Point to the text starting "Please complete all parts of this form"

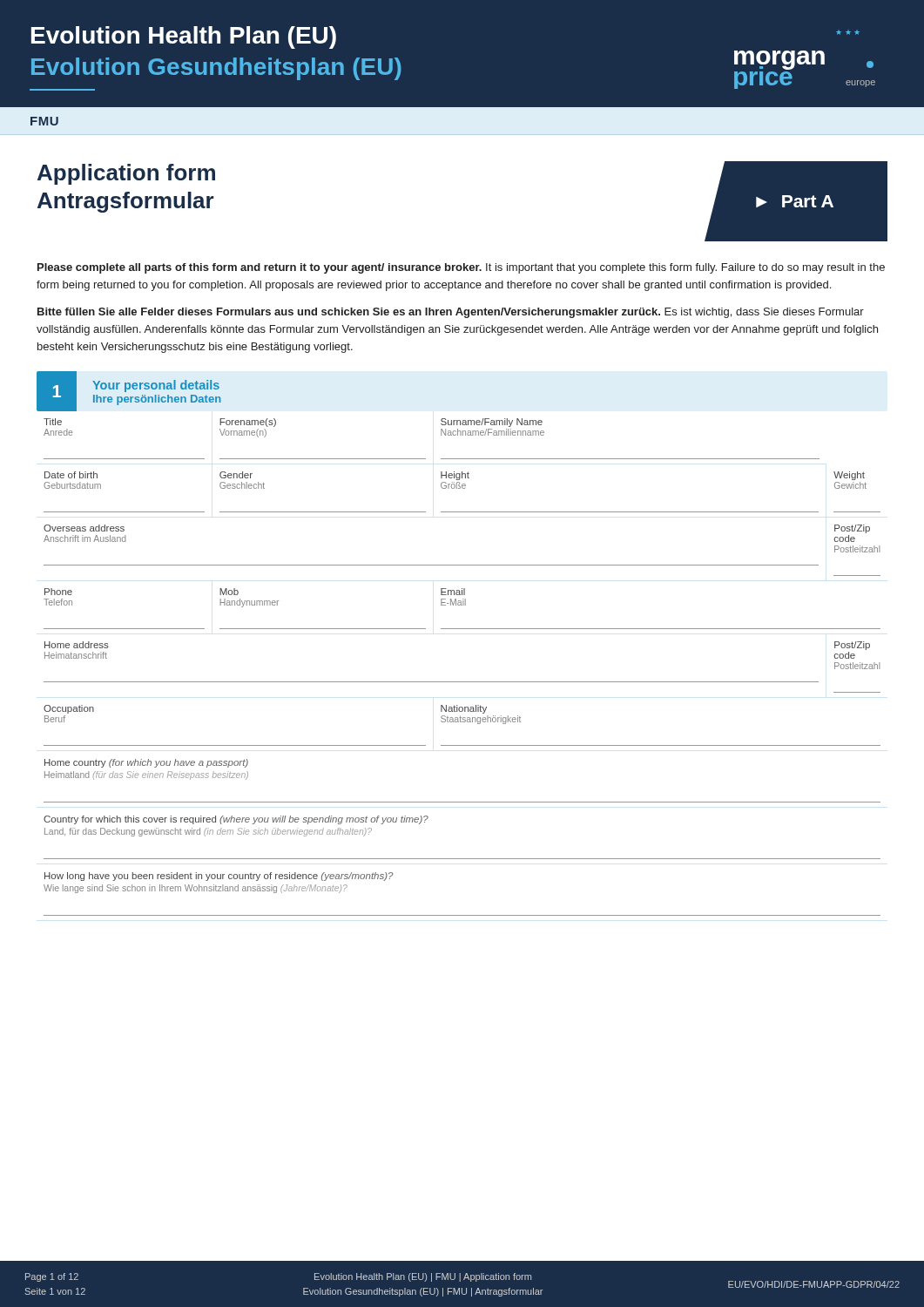coord(462,307)
